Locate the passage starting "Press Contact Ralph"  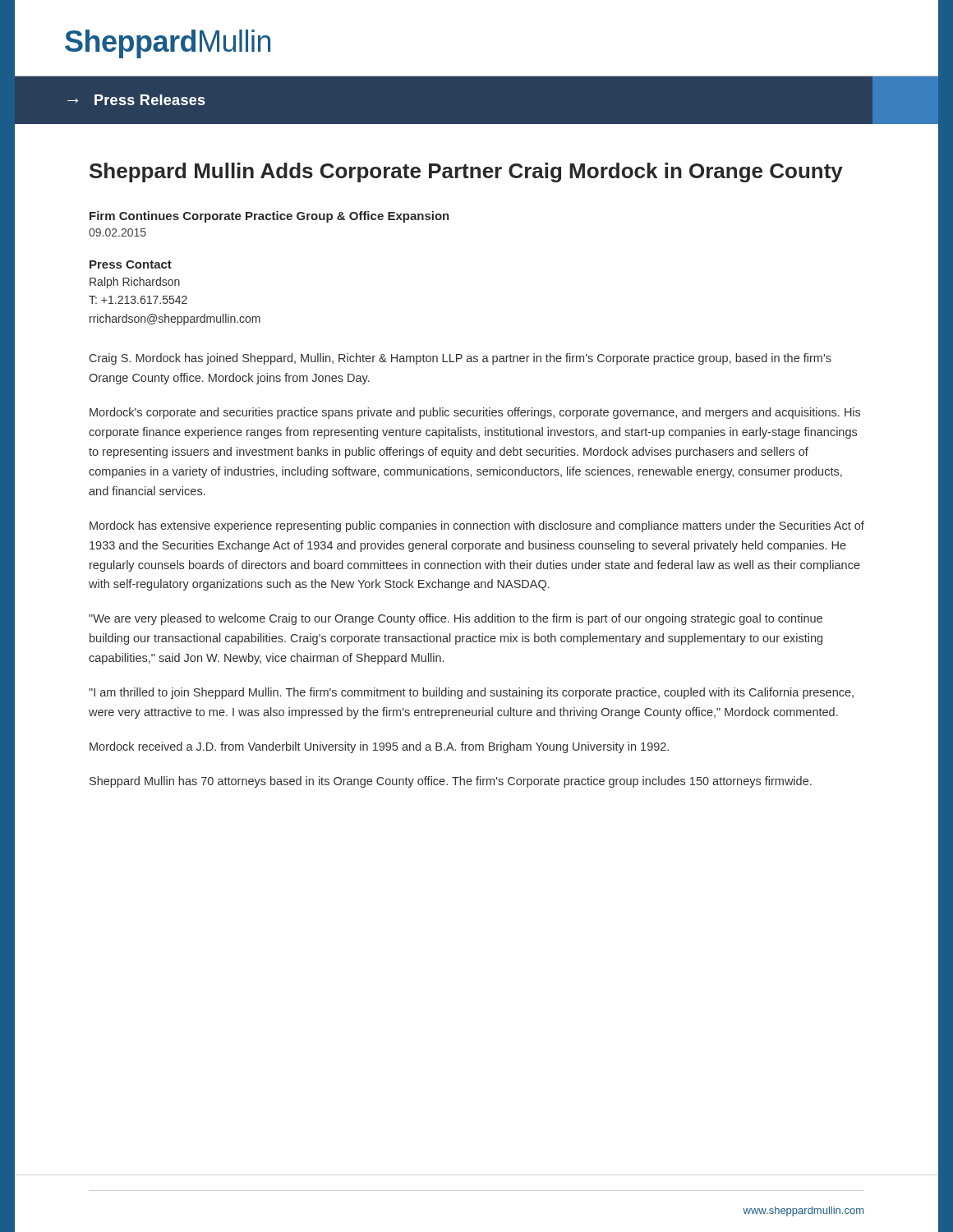(131, 264)
